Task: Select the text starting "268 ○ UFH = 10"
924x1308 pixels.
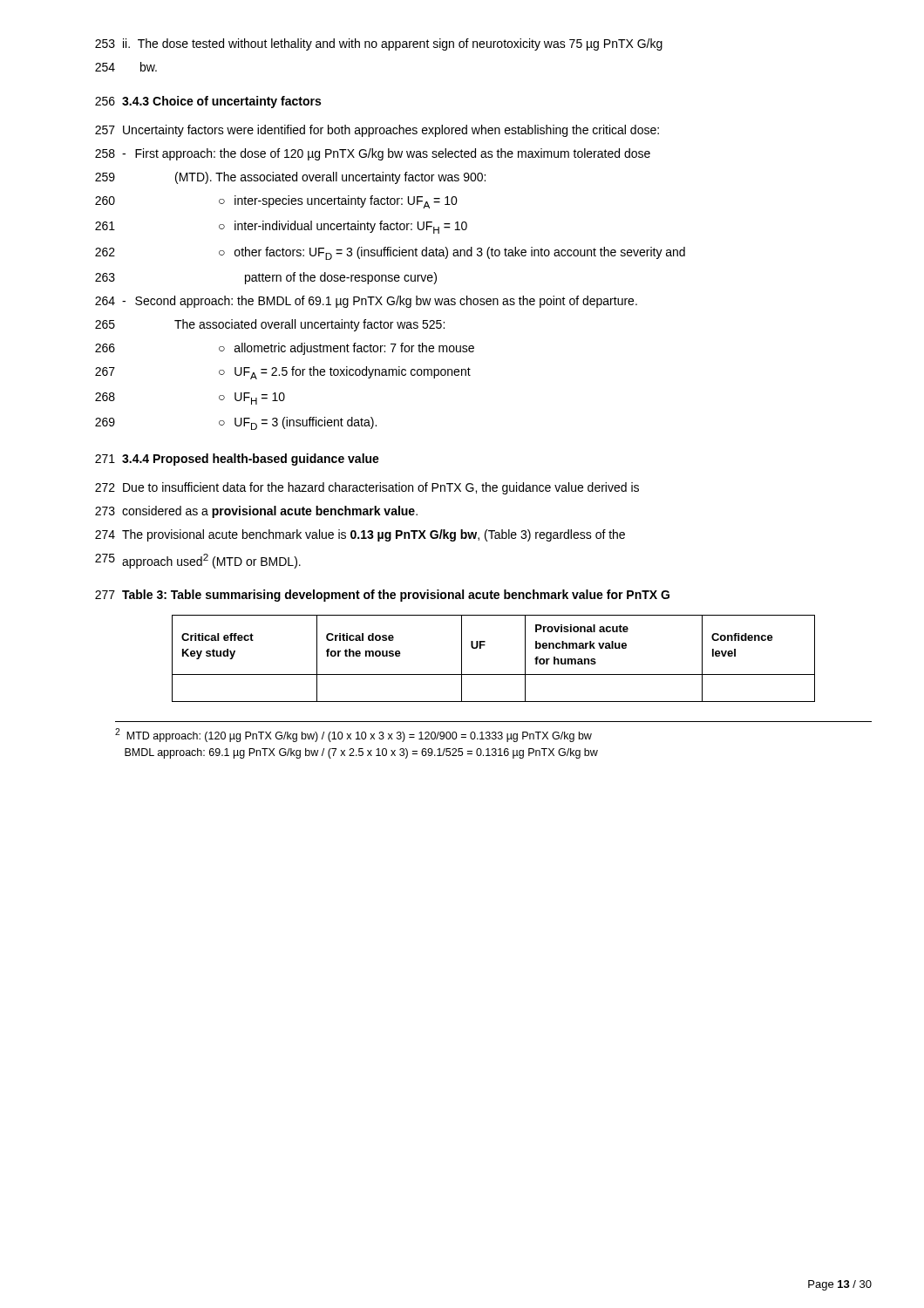Action: pyautogui.click(x=104, y=400)
